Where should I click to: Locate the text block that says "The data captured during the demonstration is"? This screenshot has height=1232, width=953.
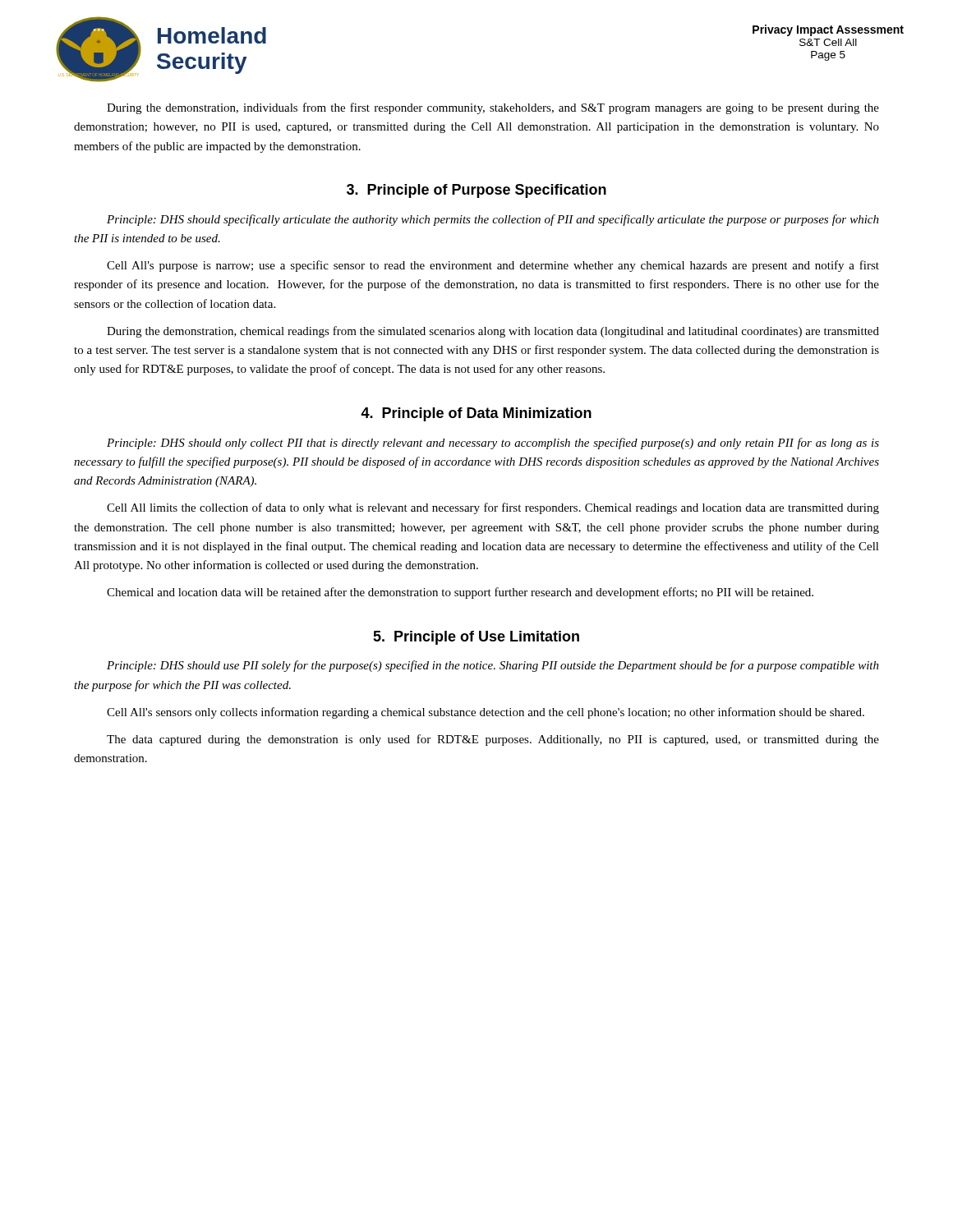coord(476,749)
